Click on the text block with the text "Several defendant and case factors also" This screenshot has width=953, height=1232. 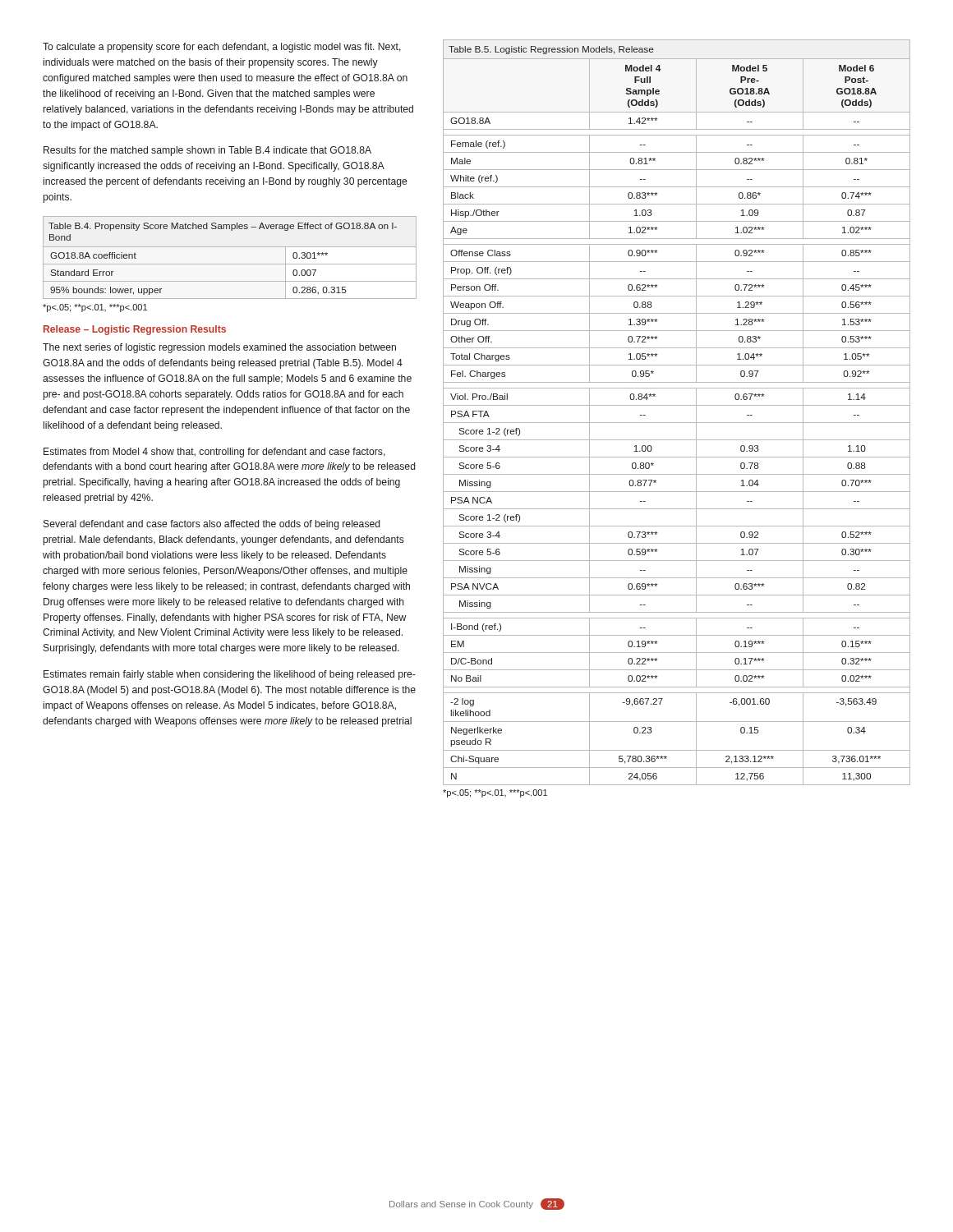click(230, 587)
